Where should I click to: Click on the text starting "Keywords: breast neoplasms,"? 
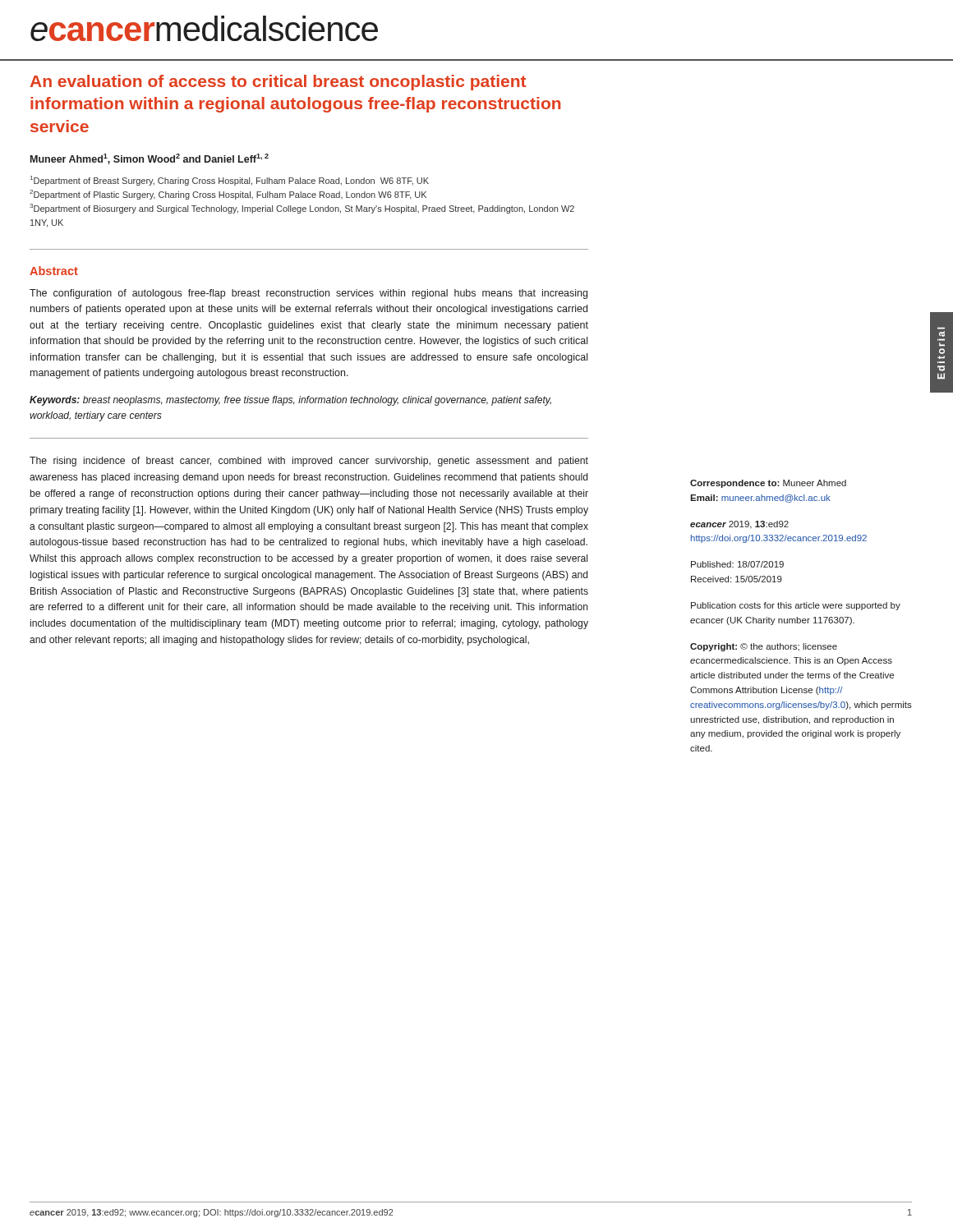tap(291, 408)
